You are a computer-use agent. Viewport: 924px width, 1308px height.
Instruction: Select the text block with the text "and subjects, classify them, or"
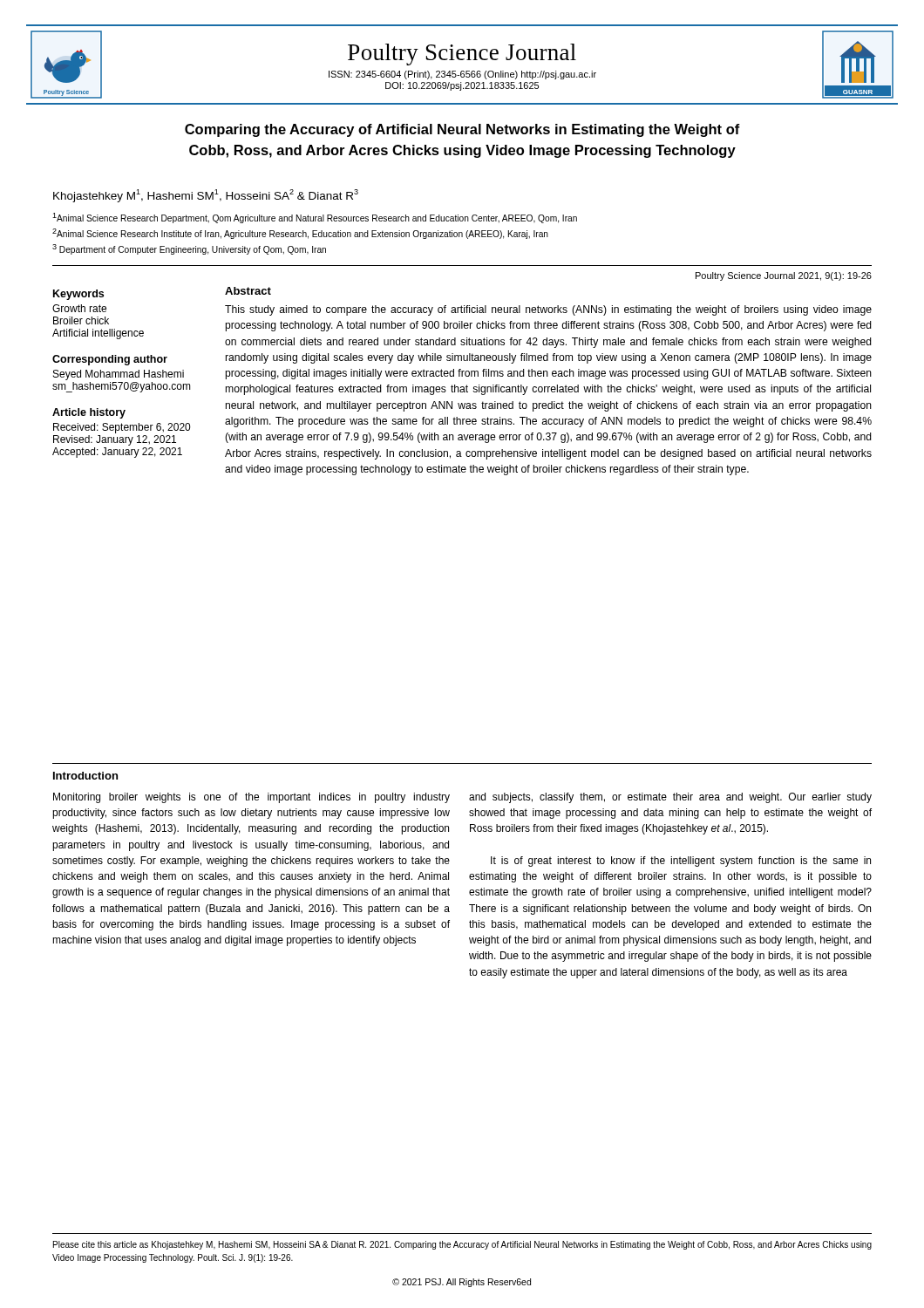670,884
